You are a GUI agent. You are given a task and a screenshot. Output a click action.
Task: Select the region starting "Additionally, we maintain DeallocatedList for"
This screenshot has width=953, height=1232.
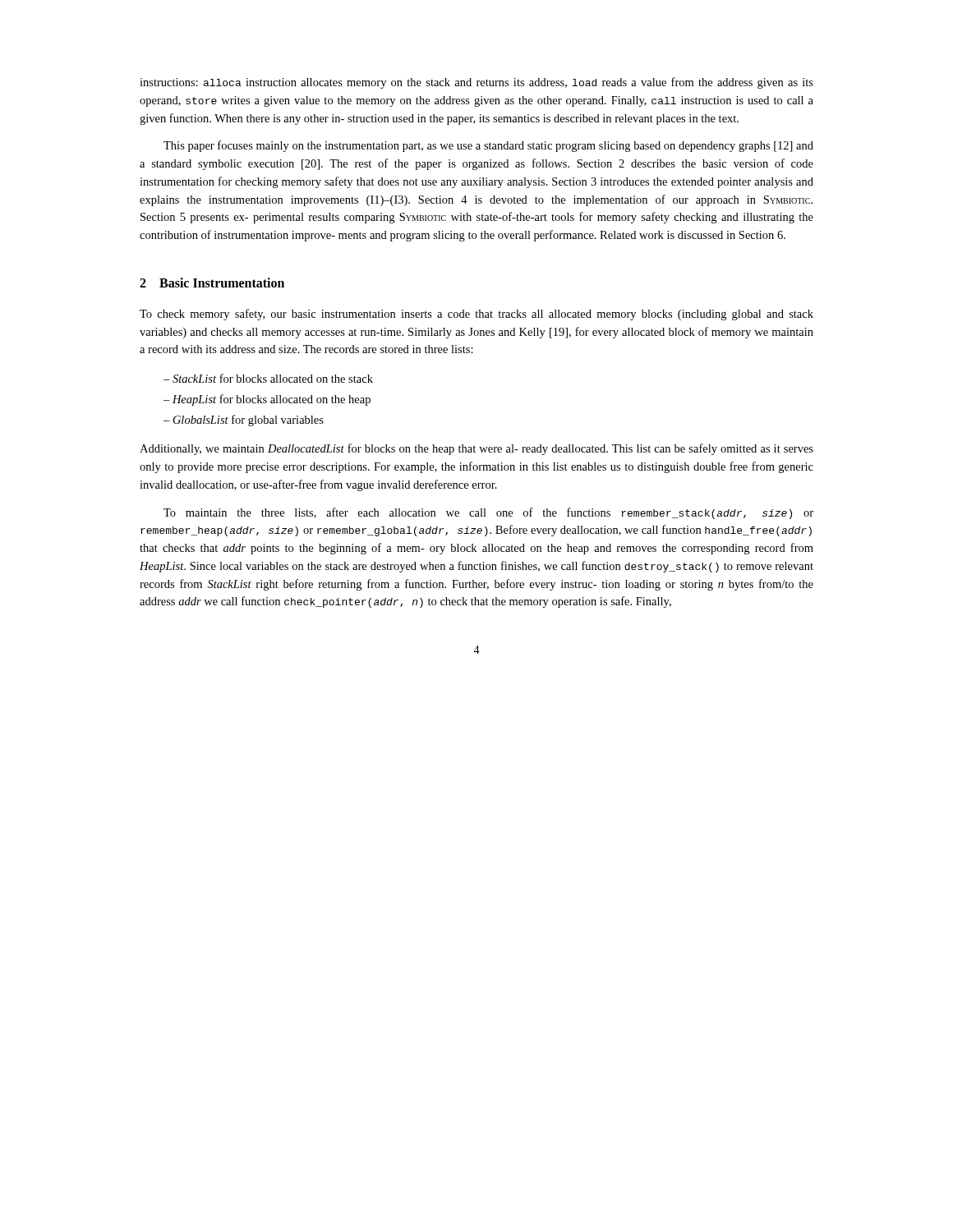tap(476, 467)
